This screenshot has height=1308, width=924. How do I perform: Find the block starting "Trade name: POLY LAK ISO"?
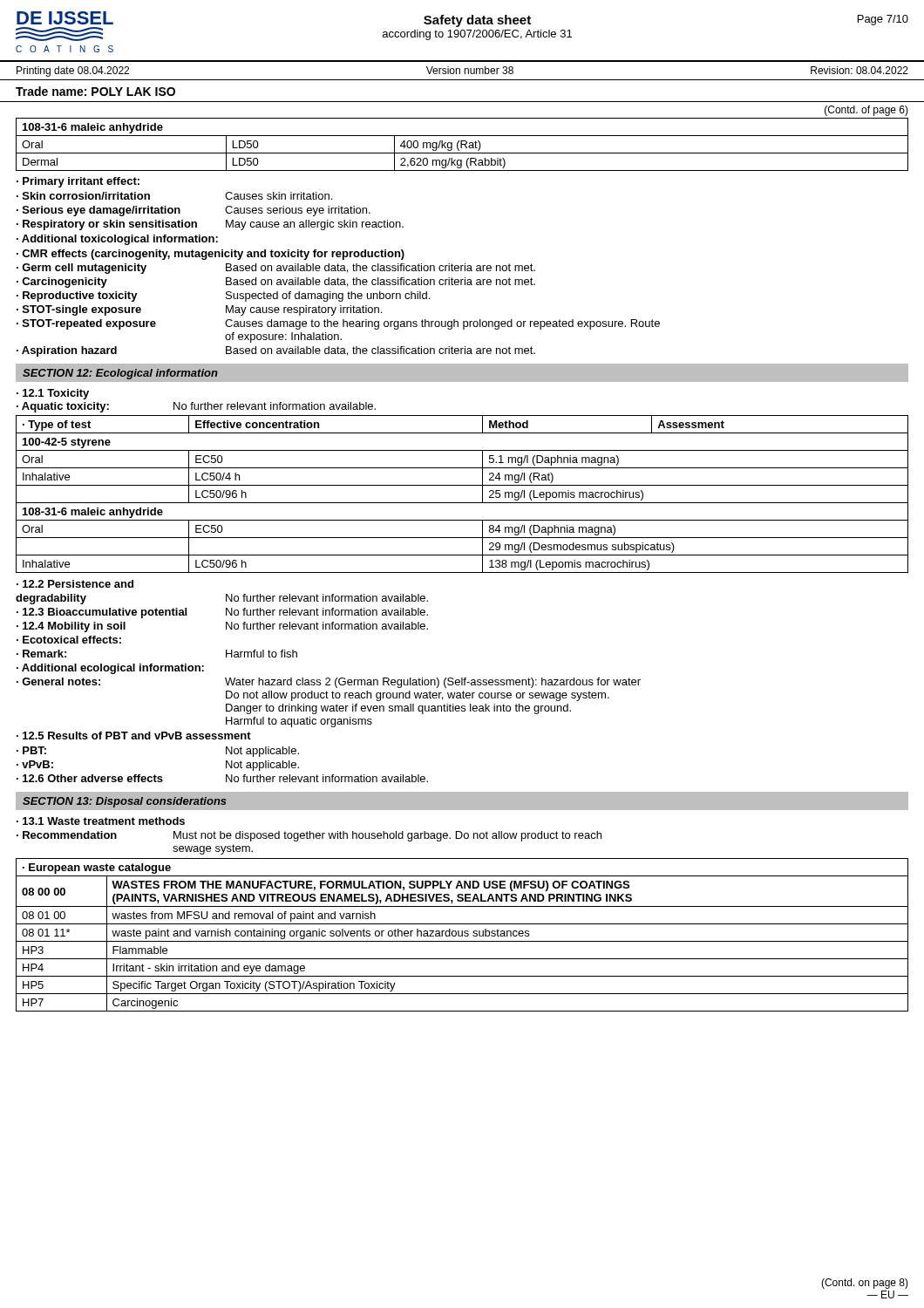coord(96,92)
